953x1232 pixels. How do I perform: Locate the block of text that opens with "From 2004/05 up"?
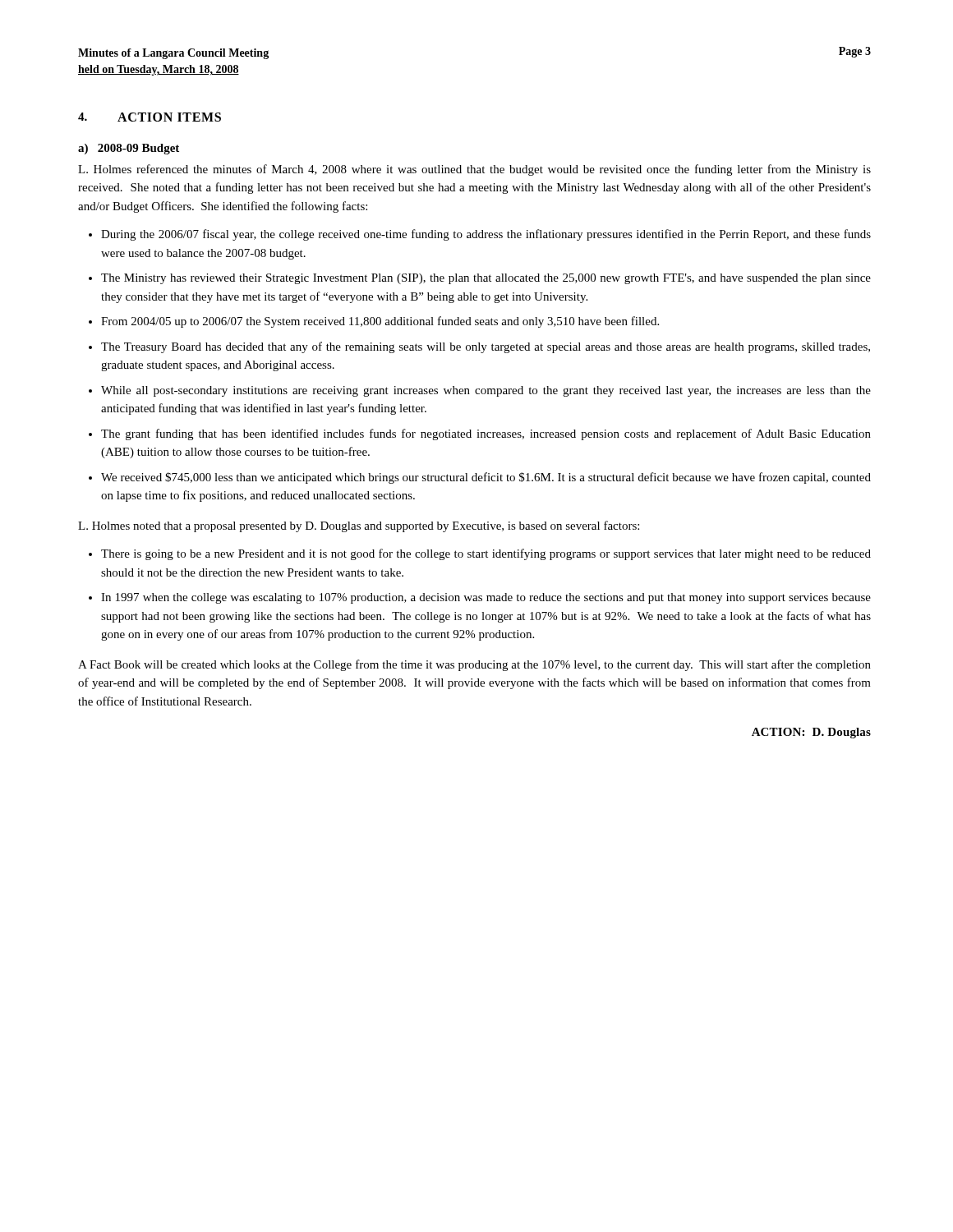380,321
